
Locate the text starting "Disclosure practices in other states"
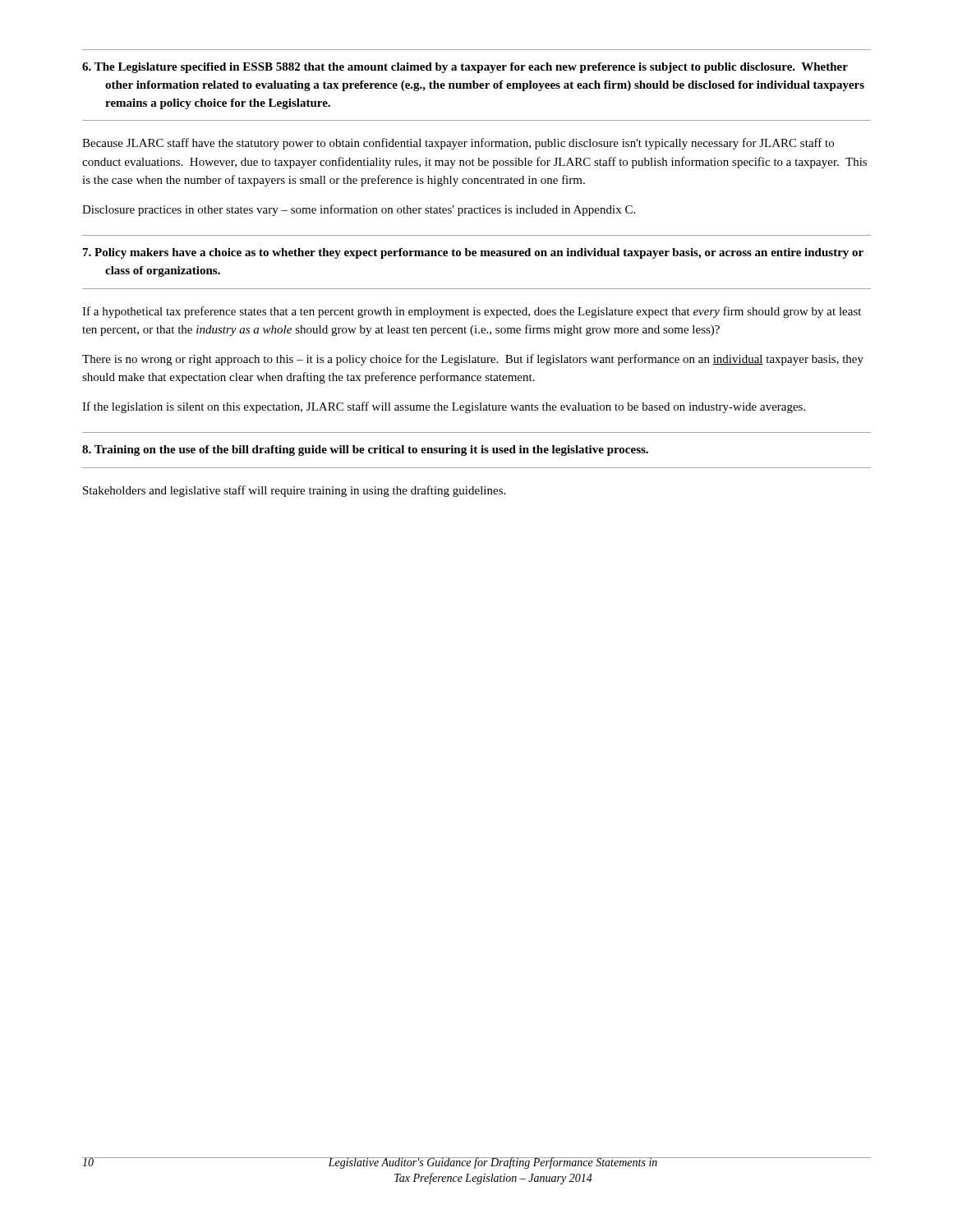(359, 209)
